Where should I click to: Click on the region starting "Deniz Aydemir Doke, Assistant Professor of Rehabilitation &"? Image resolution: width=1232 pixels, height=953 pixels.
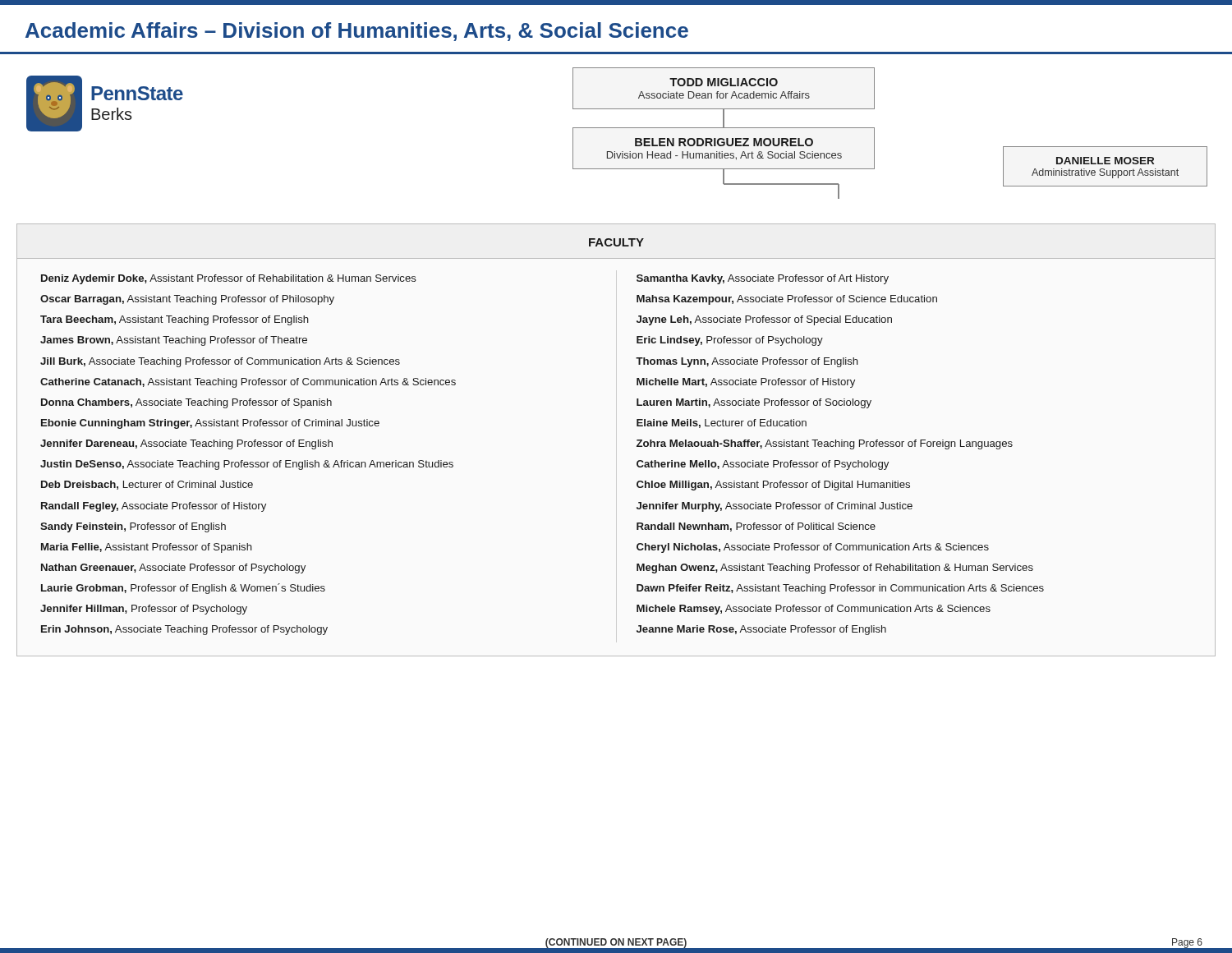[228, 278]
